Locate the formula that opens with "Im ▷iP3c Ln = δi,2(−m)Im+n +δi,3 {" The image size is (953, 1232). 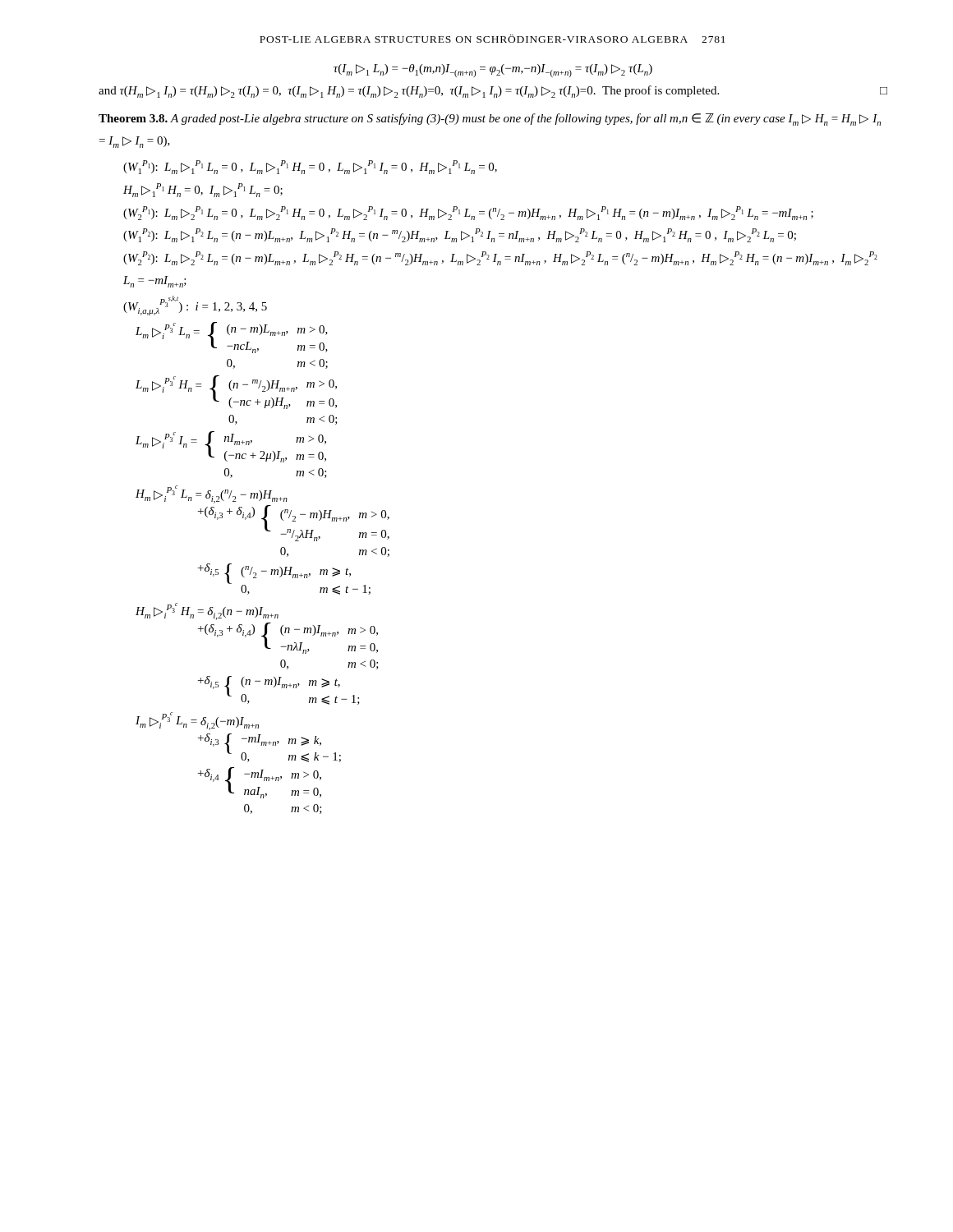197,721
